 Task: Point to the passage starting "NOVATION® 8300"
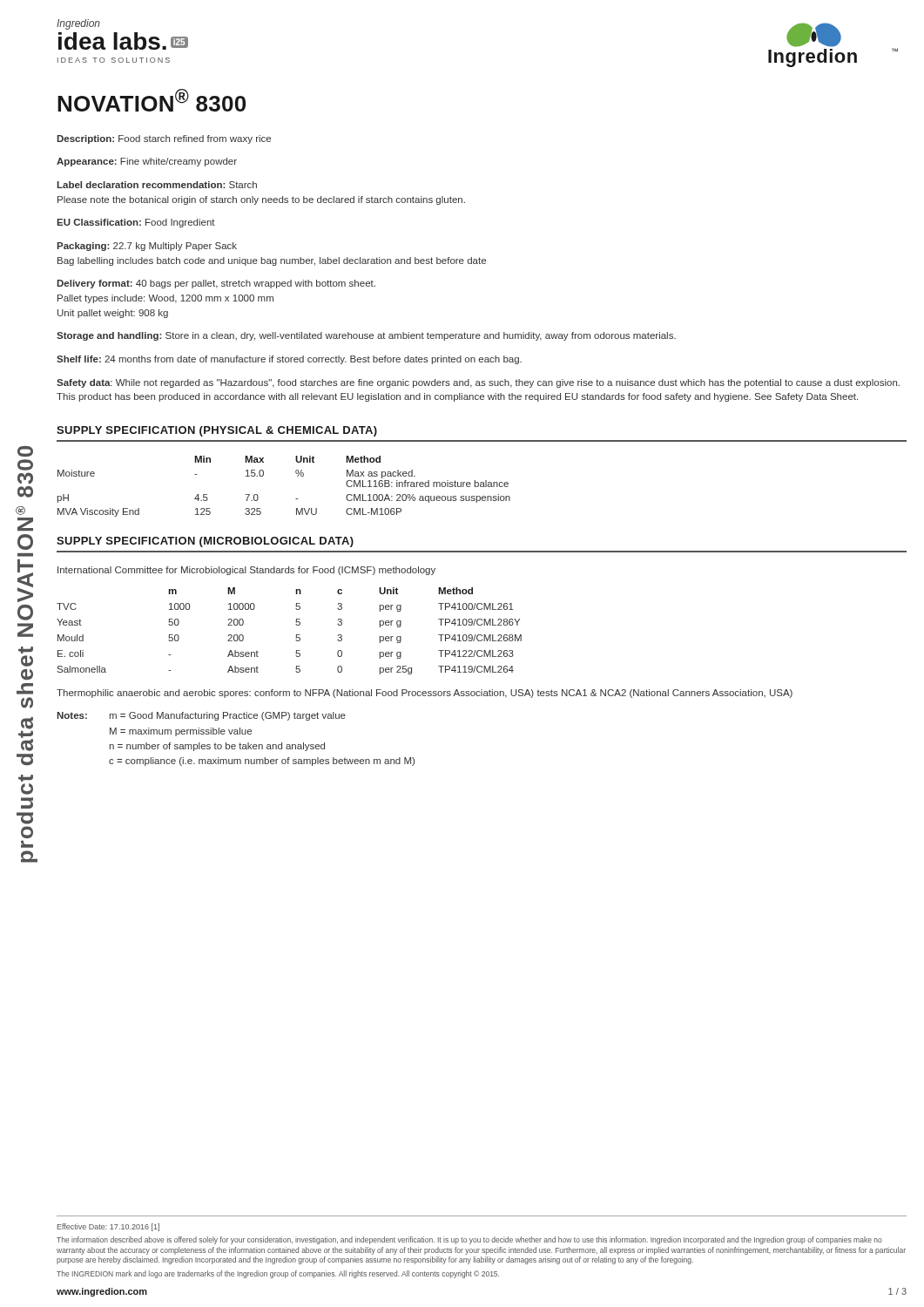coord(152,101)
